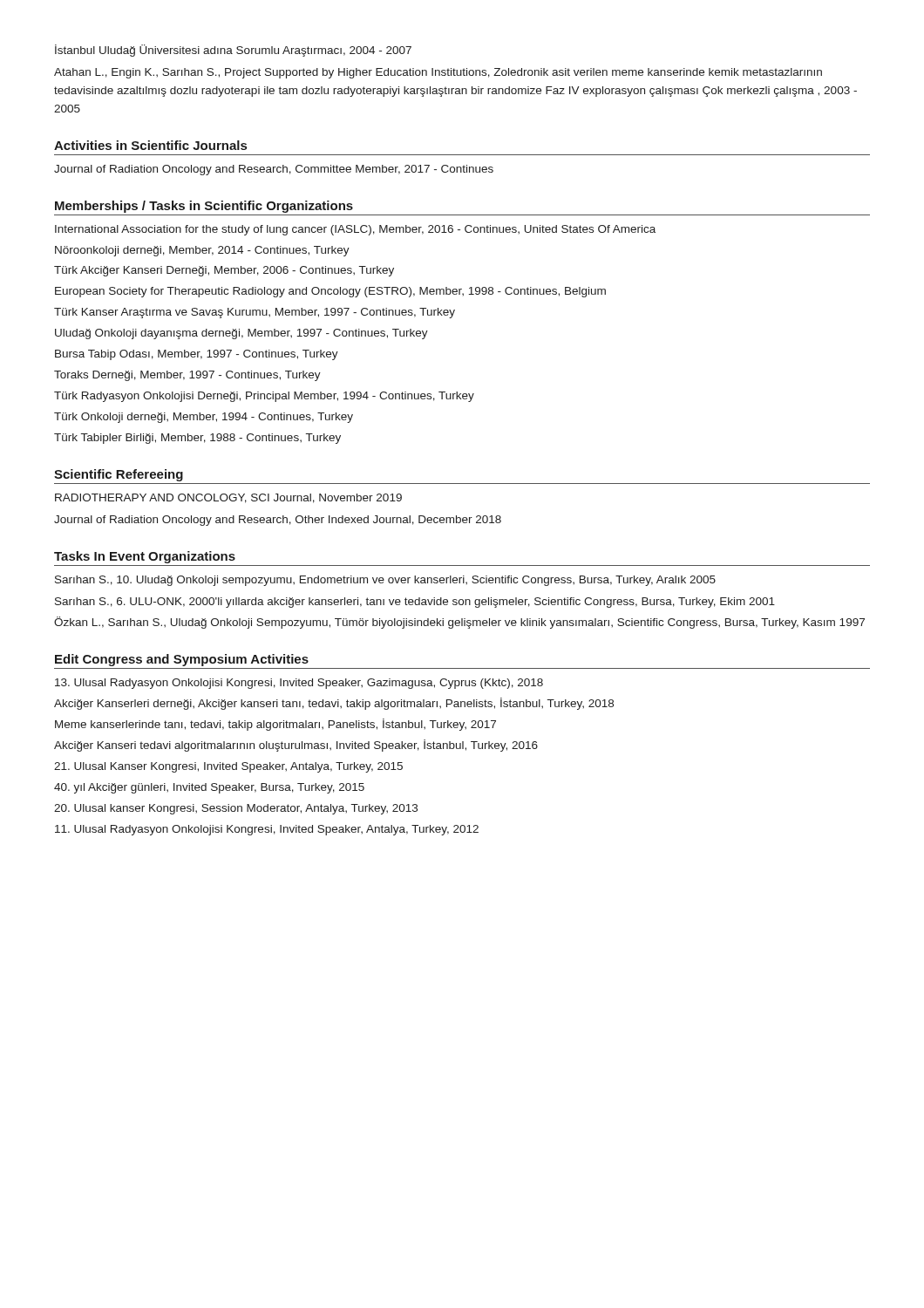Find the passage starting "Türk Kanser Araştırma ve Savaş"
This screenshot has height=1308, width=924.
point(255,312)
